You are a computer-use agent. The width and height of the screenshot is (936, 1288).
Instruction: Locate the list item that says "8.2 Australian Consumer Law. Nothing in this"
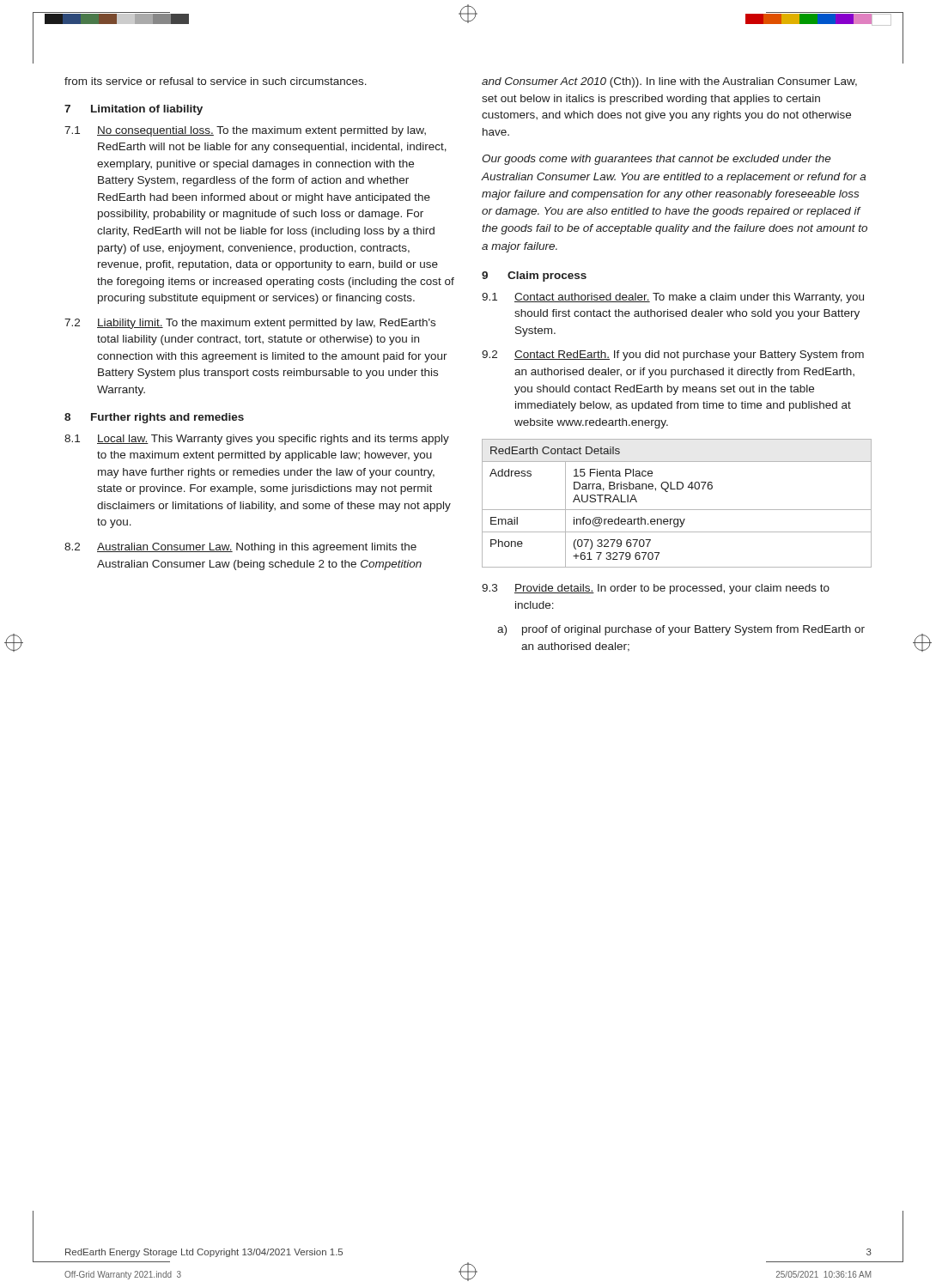(x=259, y=555)
